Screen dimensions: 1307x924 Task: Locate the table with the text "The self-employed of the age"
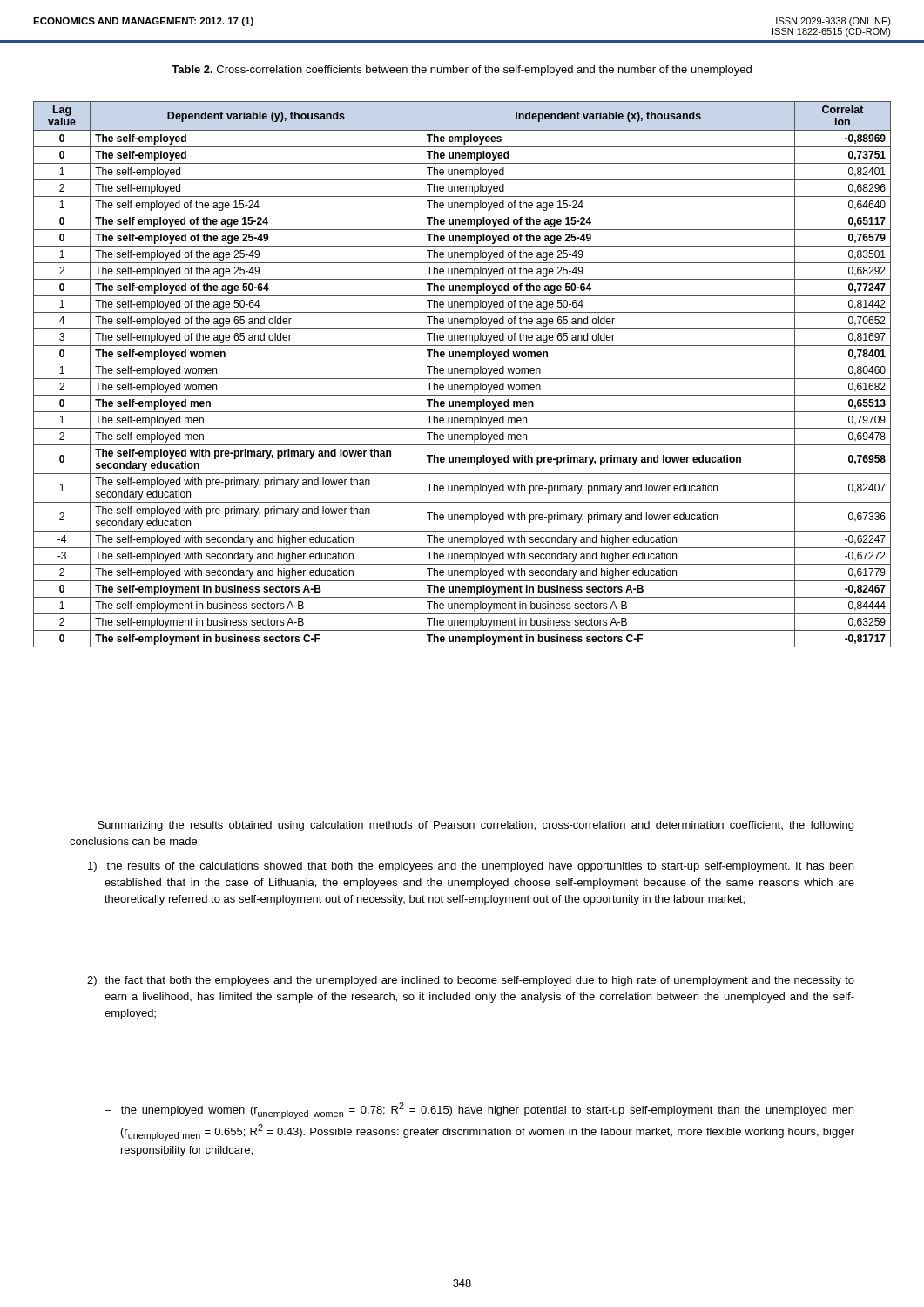(462, 374)
